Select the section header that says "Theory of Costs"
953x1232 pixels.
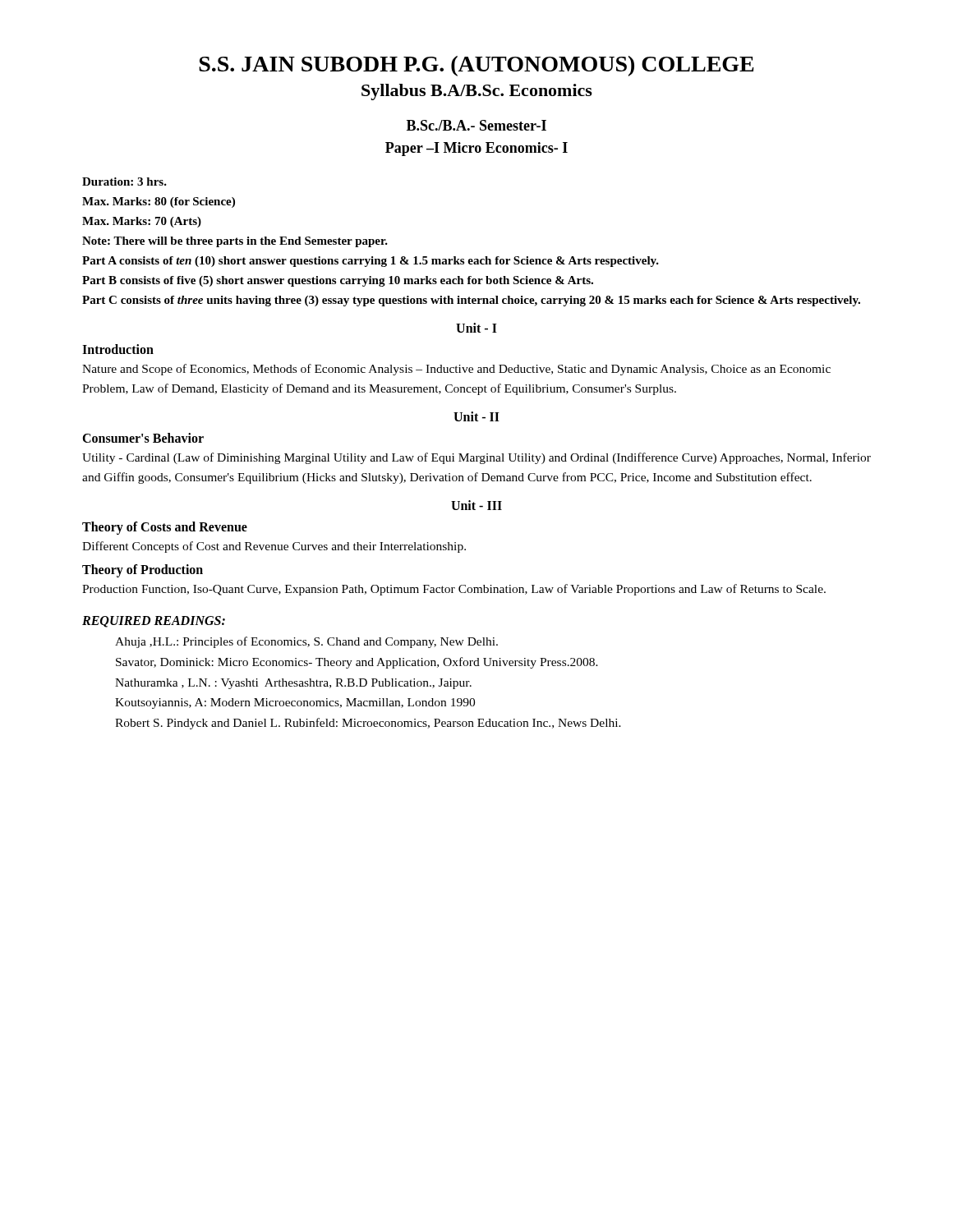[x=165, y=527]
